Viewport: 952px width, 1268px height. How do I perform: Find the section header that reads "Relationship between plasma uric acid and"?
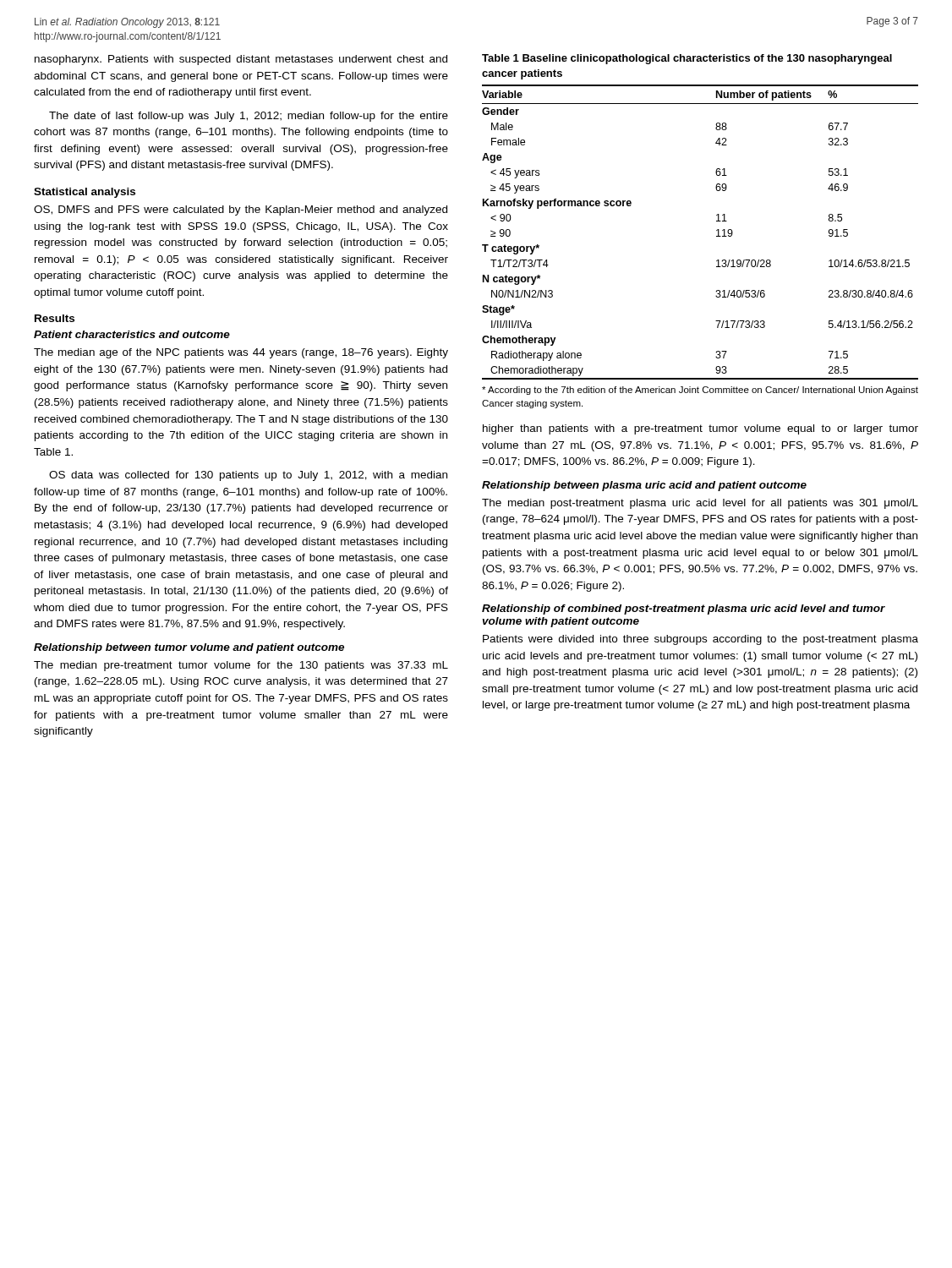coord(644,485)
